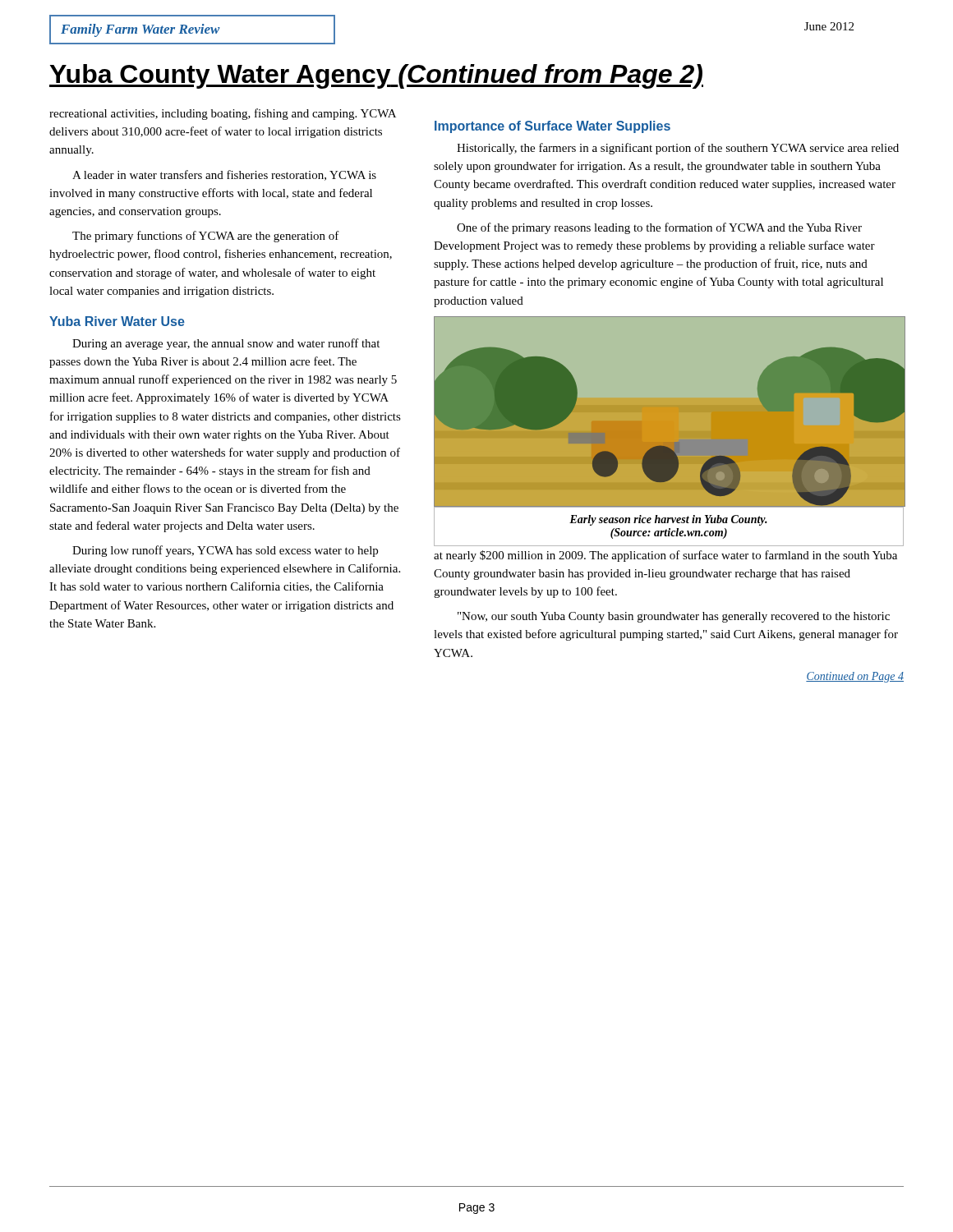This screenshot has width=953, height=1232.
Task: Select the text block starting "Early season rice harvest"
Action: click(669, 526)
